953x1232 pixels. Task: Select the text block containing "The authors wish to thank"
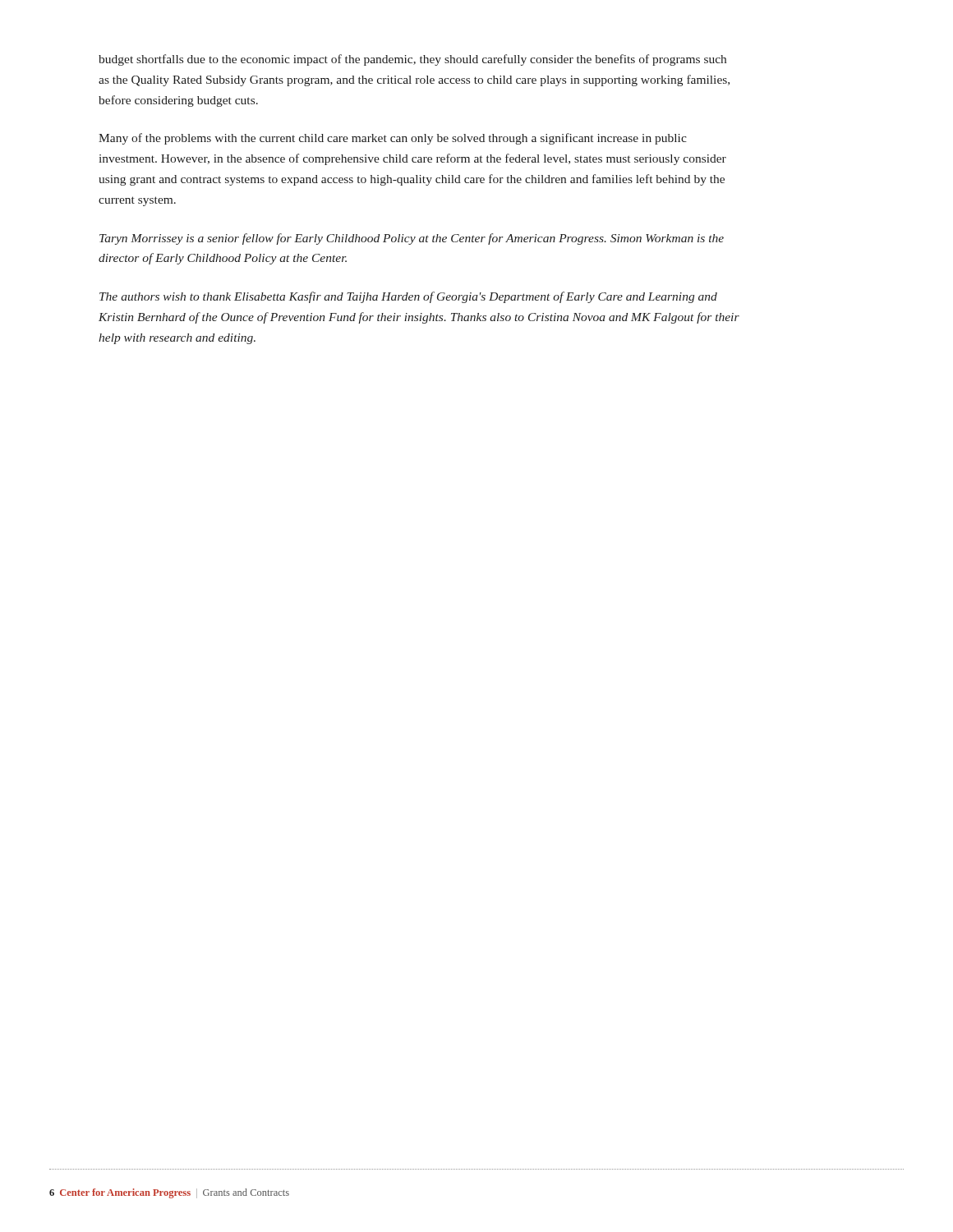(x=419, y=317)
